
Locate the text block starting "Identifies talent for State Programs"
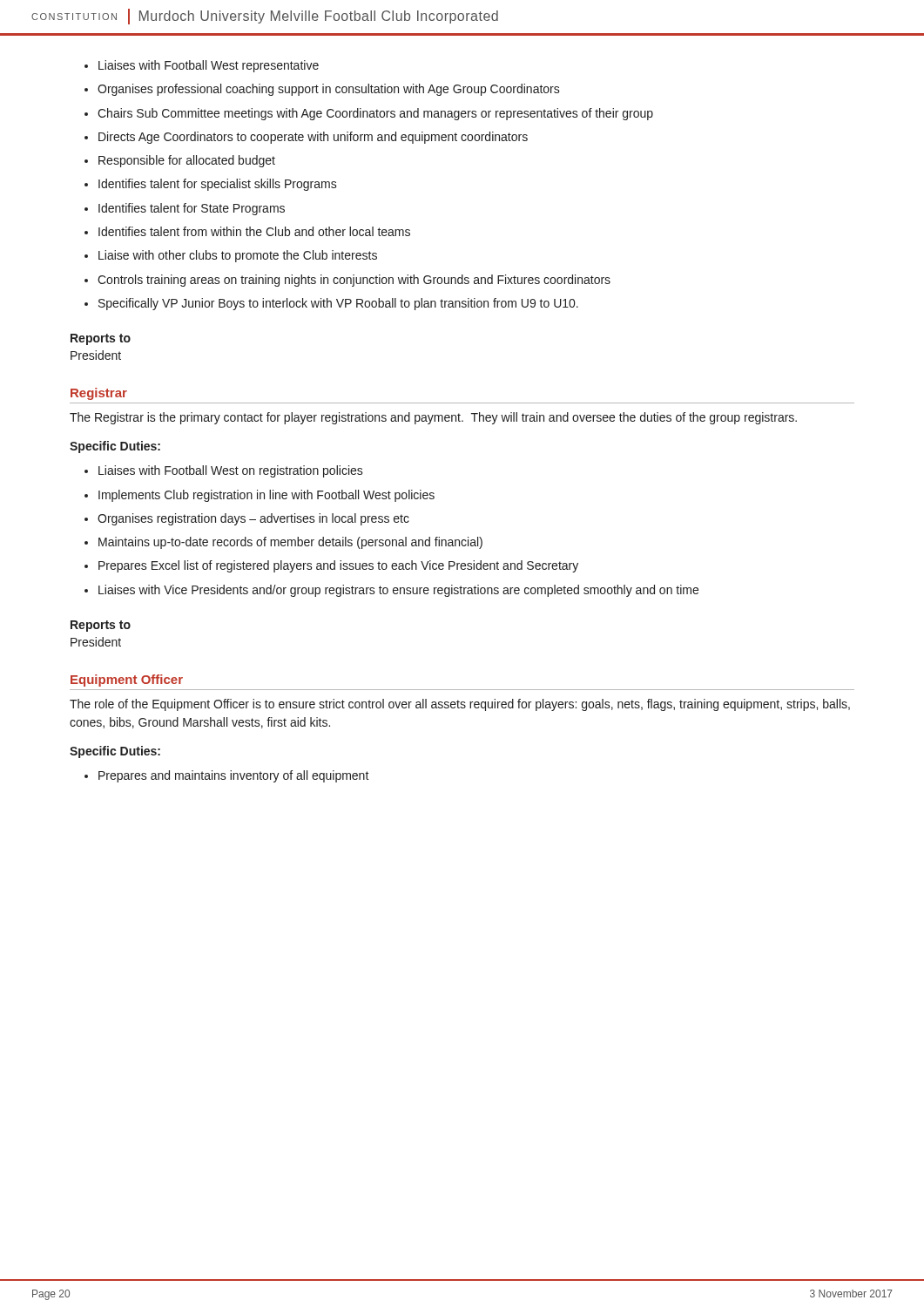click(191, 208)
